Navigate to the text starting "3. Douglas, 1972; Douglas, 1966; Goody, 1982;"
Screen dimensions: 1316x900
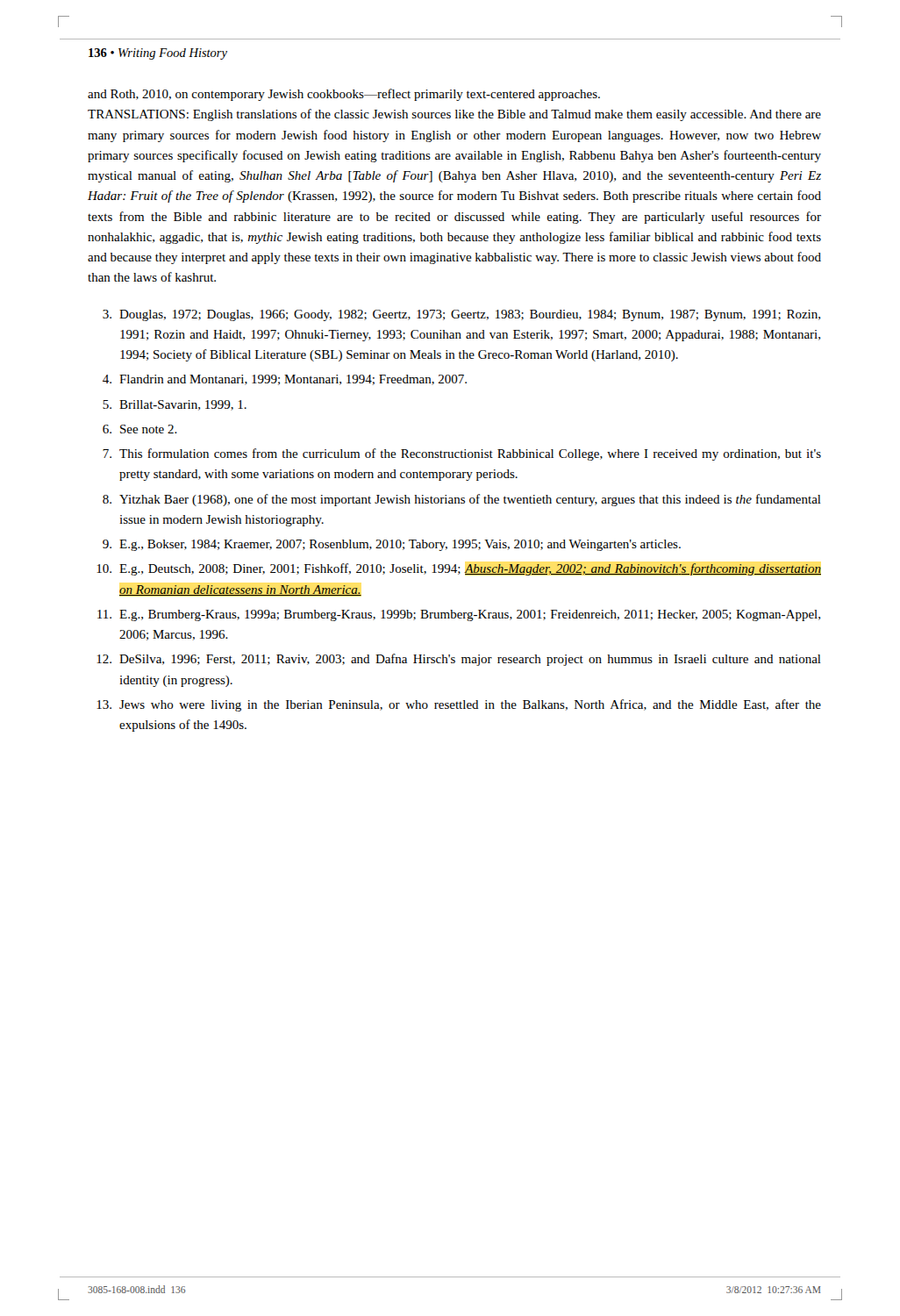tap(454, 335)
